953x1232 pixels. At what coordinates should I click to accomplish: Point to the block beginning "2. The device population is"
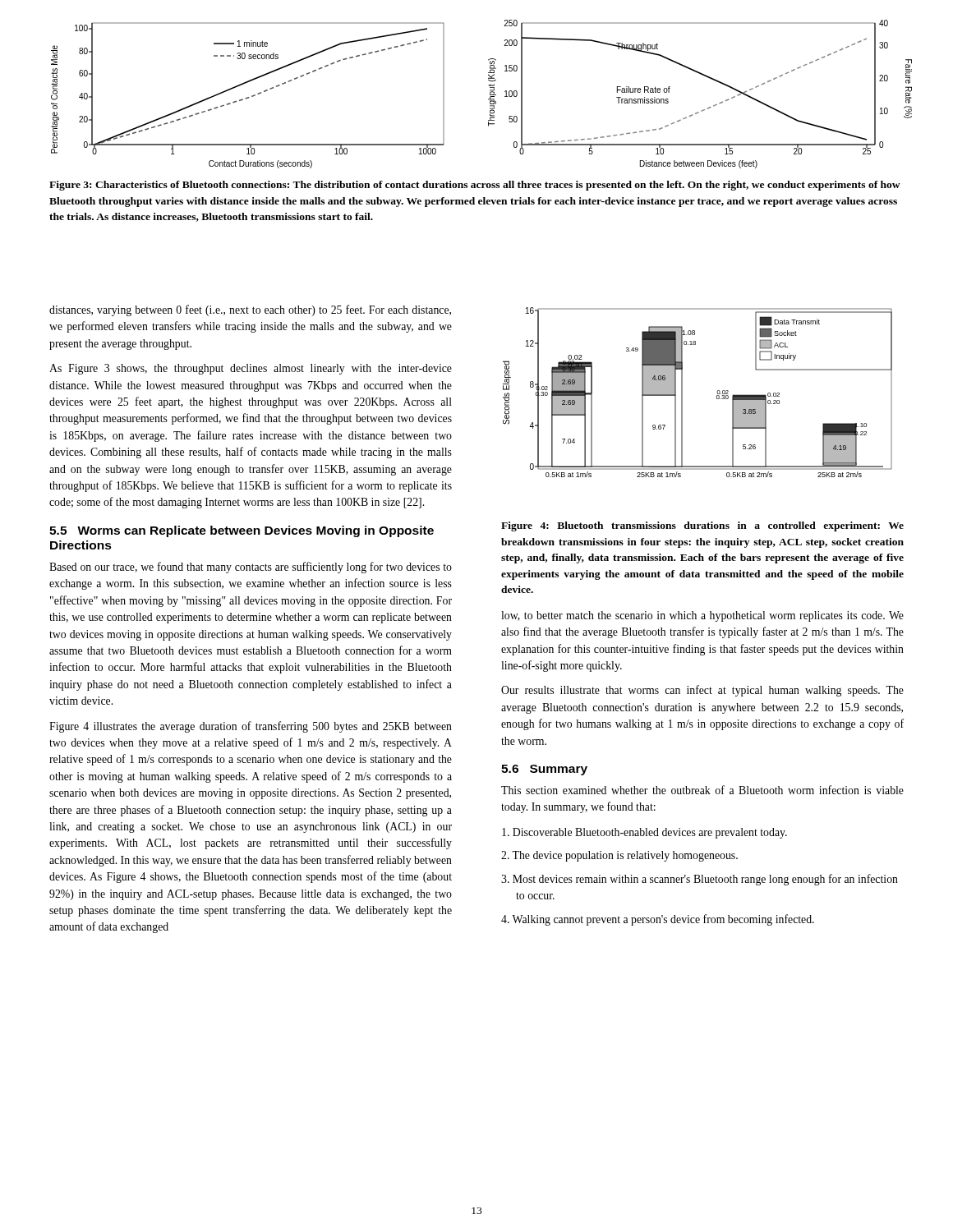pyautogui.click(x=620, y=856)
